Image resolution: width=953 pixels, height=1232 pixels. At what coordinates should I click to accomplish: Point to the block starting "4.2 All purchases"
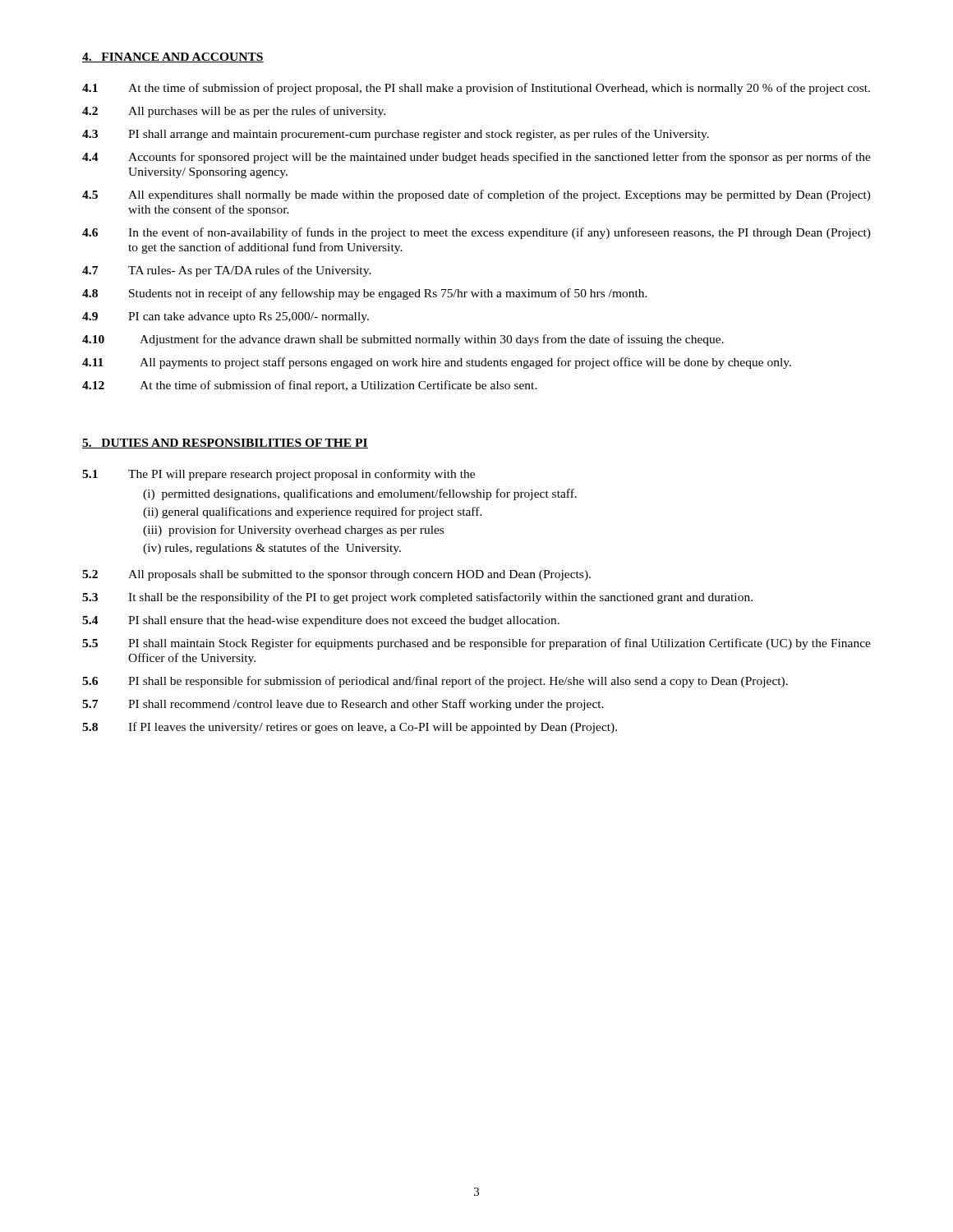[x=234, y=112]
